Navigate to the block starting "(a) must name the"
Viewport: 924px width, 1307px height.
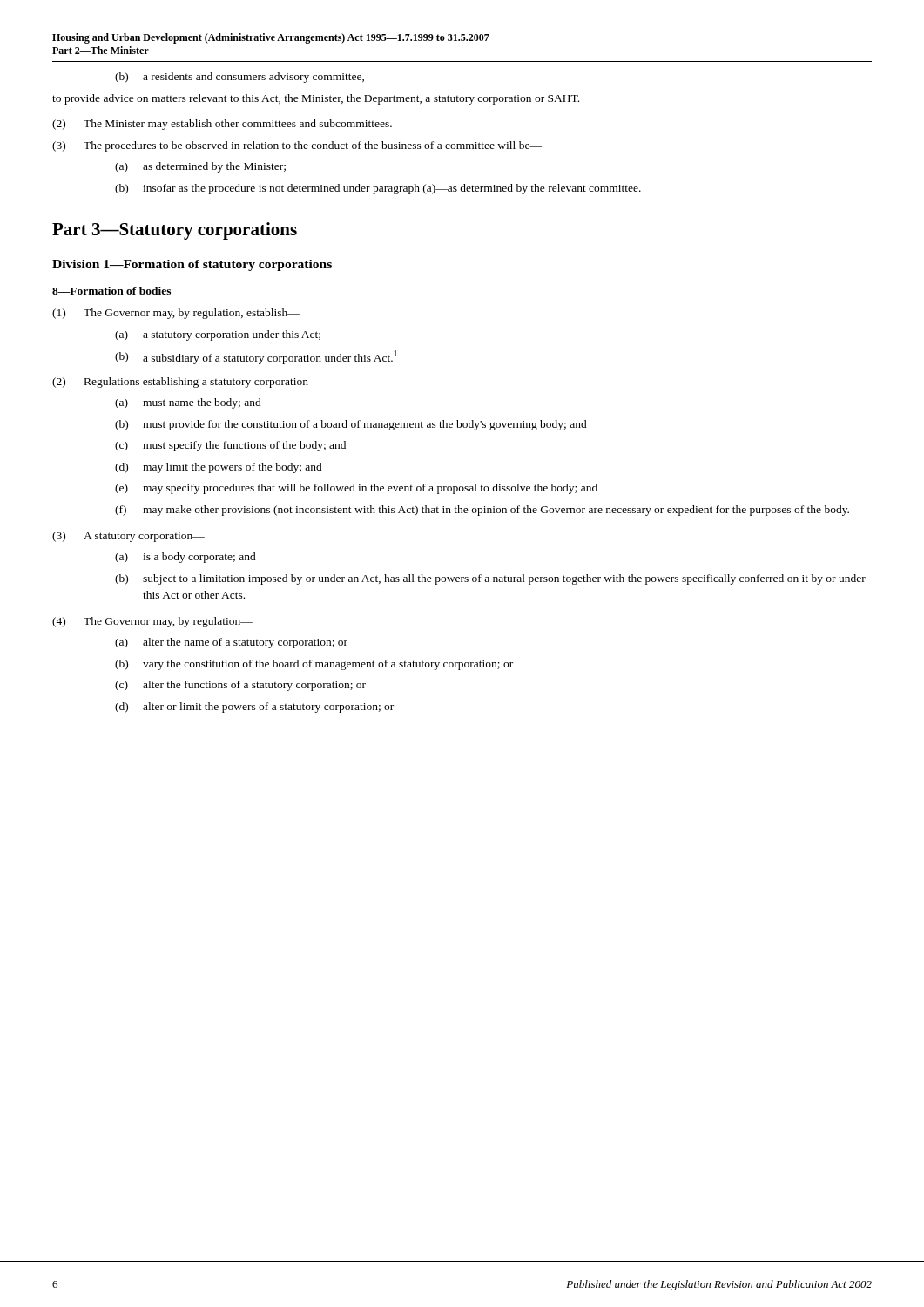point(188,402)
